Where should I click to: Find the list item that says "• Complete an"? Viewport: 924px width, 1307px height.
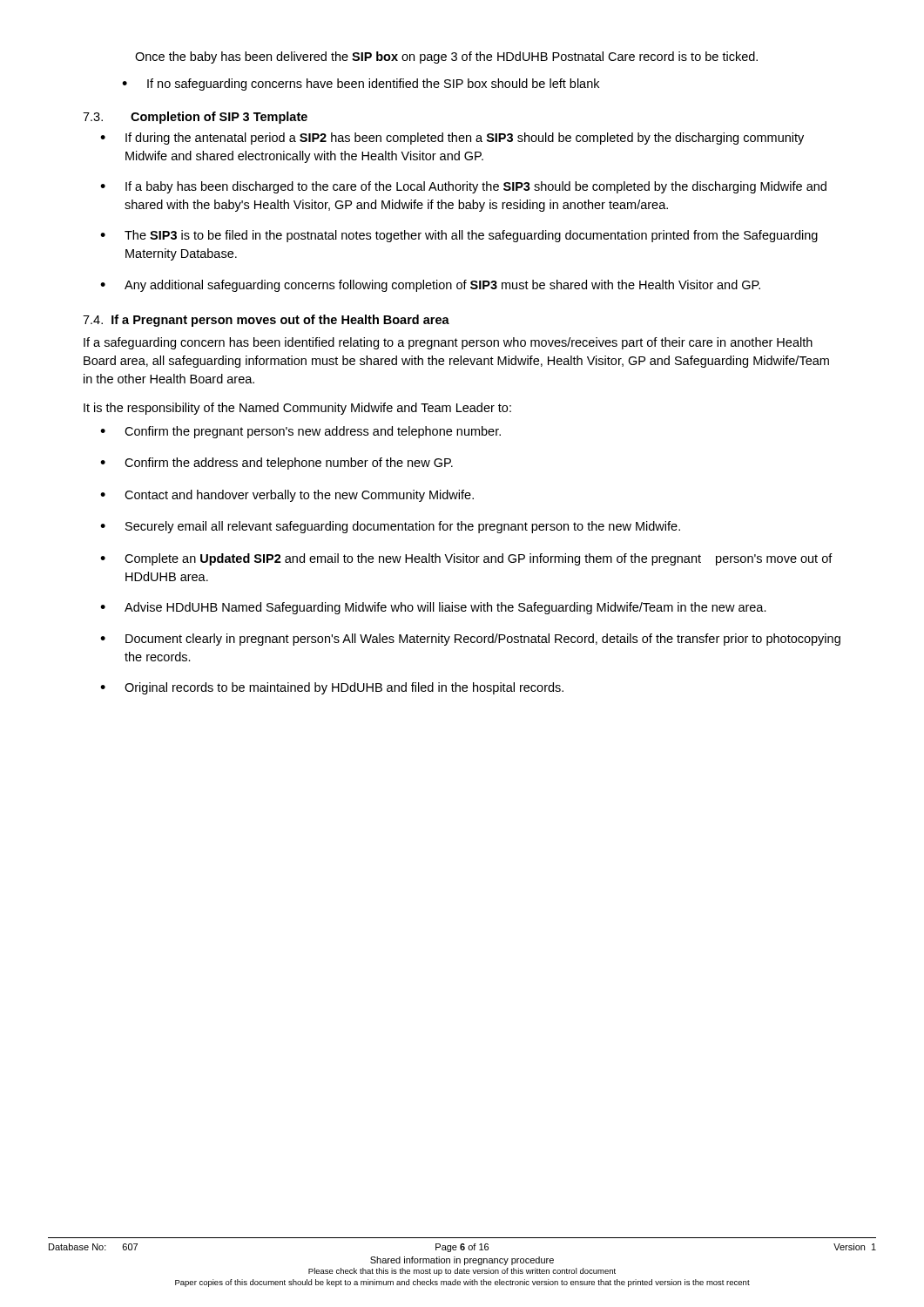[471, 568]
